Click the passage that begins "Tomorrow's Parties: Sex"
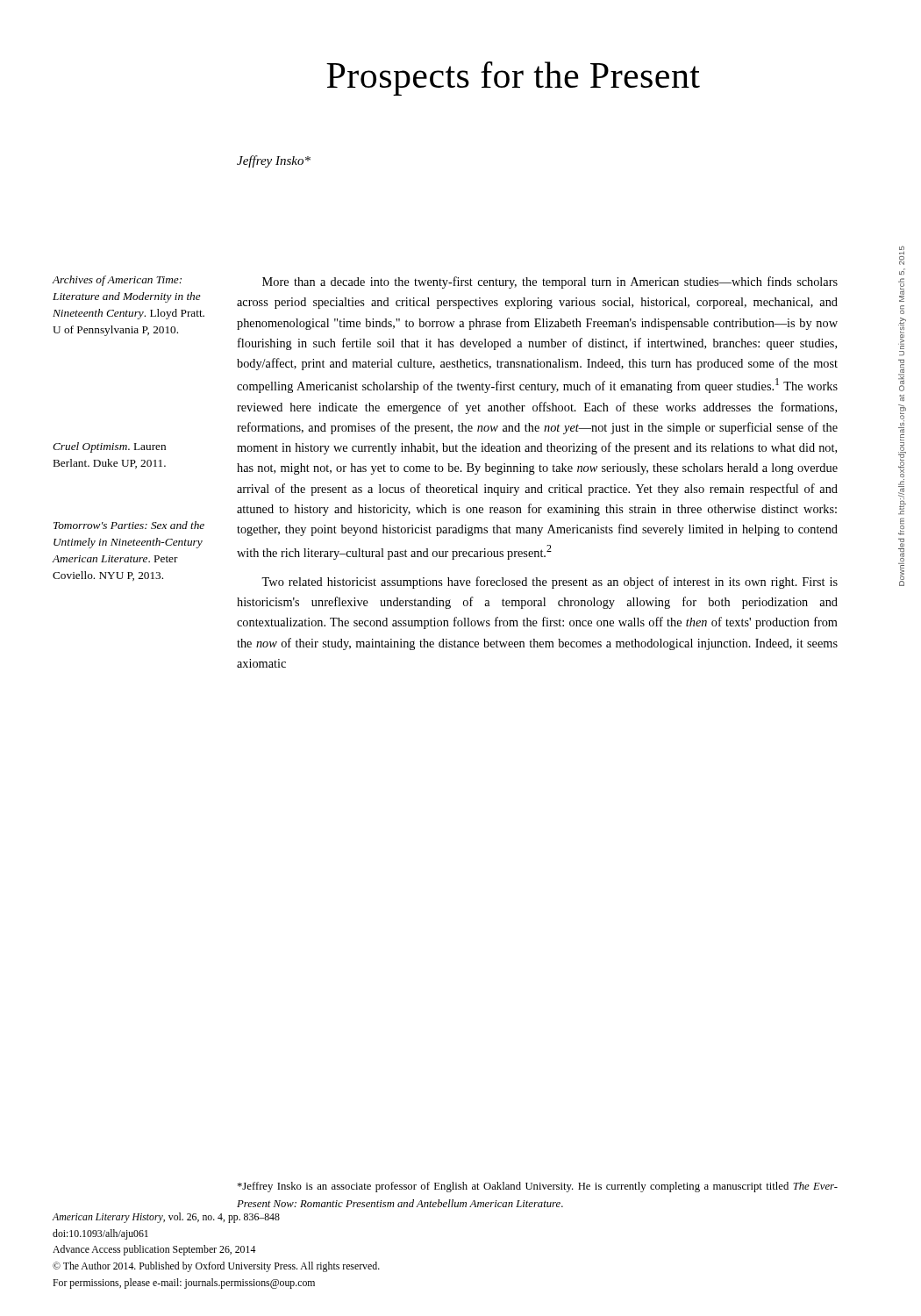This screenshot has width=921, height=1316. tap(129, 550)
